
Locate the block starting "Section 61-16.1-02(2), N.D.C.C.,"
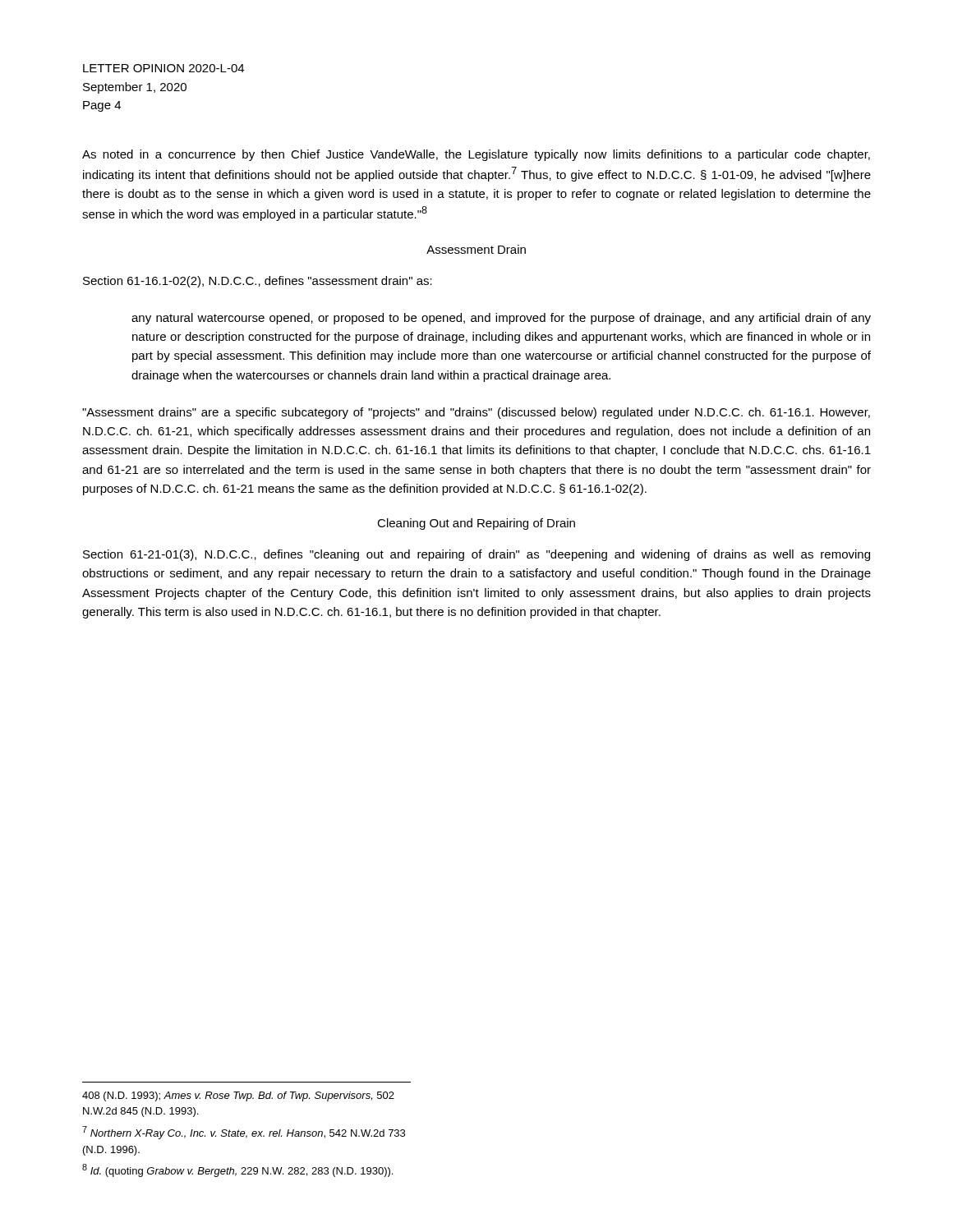[x=257, y=280]
